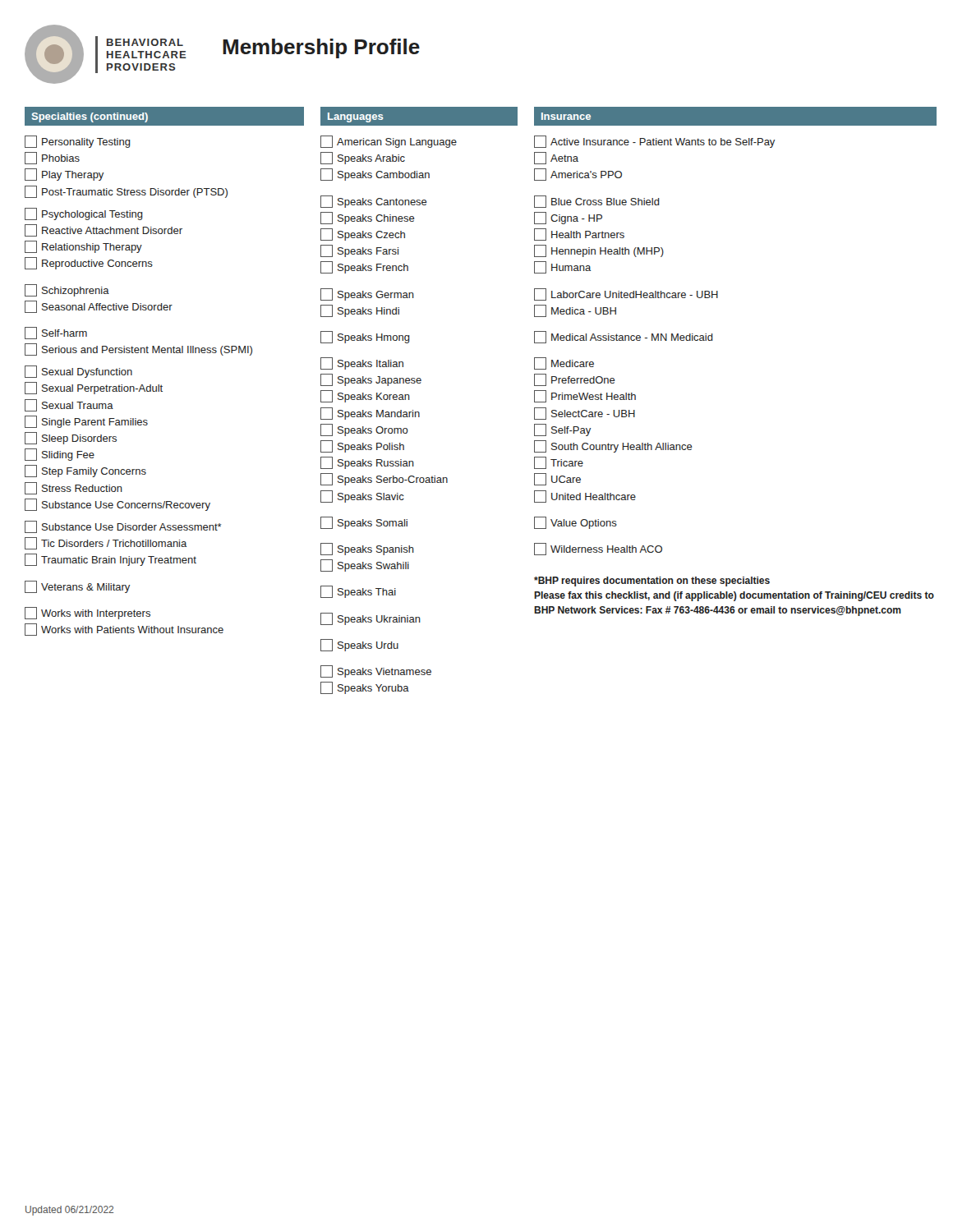Screen dimensions: 1232x953
Task: Locate the text block starting "Sleep Disorders"
Action: tap(71, 439)
